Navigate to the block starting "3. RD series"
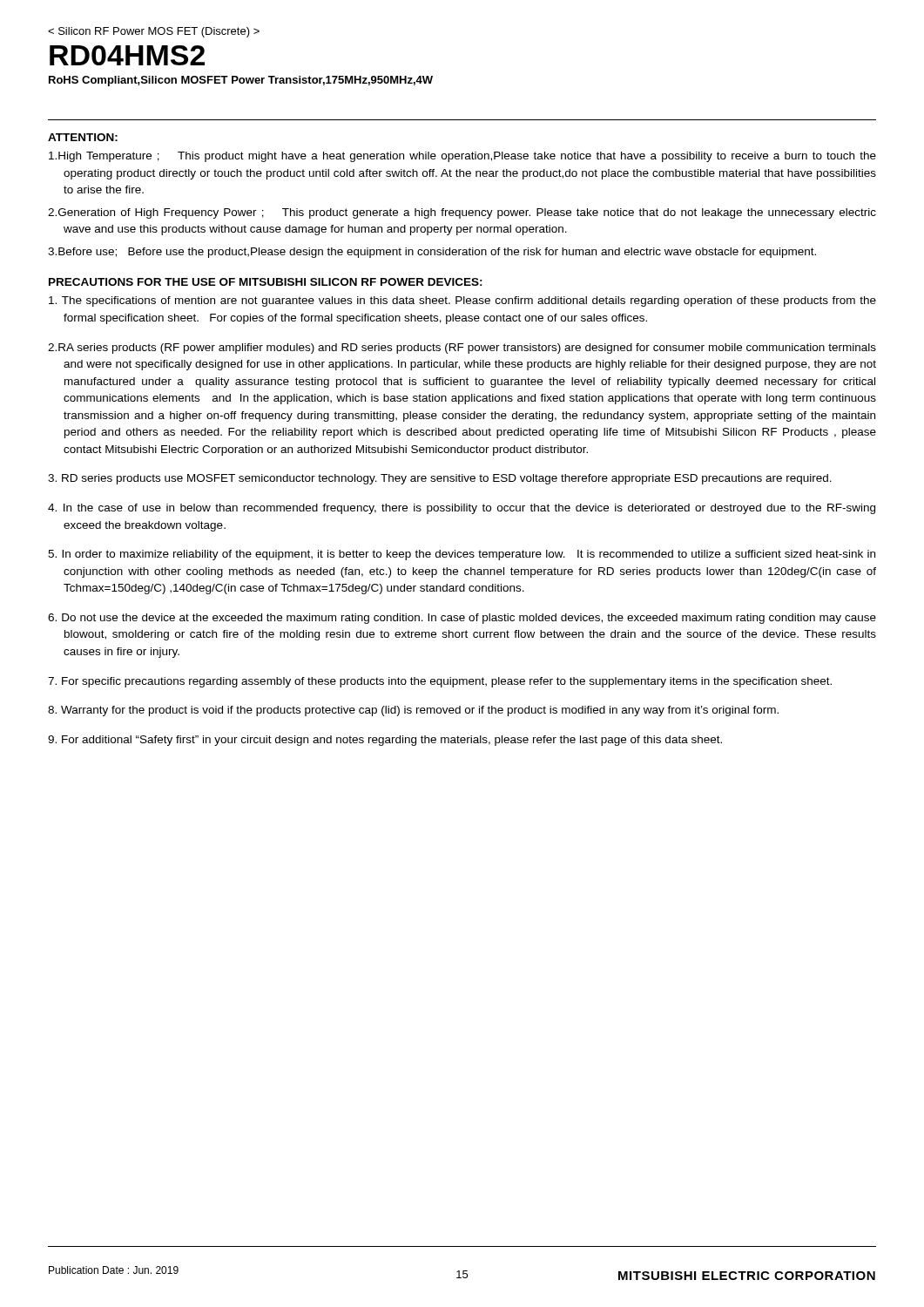 pos(440,478)
